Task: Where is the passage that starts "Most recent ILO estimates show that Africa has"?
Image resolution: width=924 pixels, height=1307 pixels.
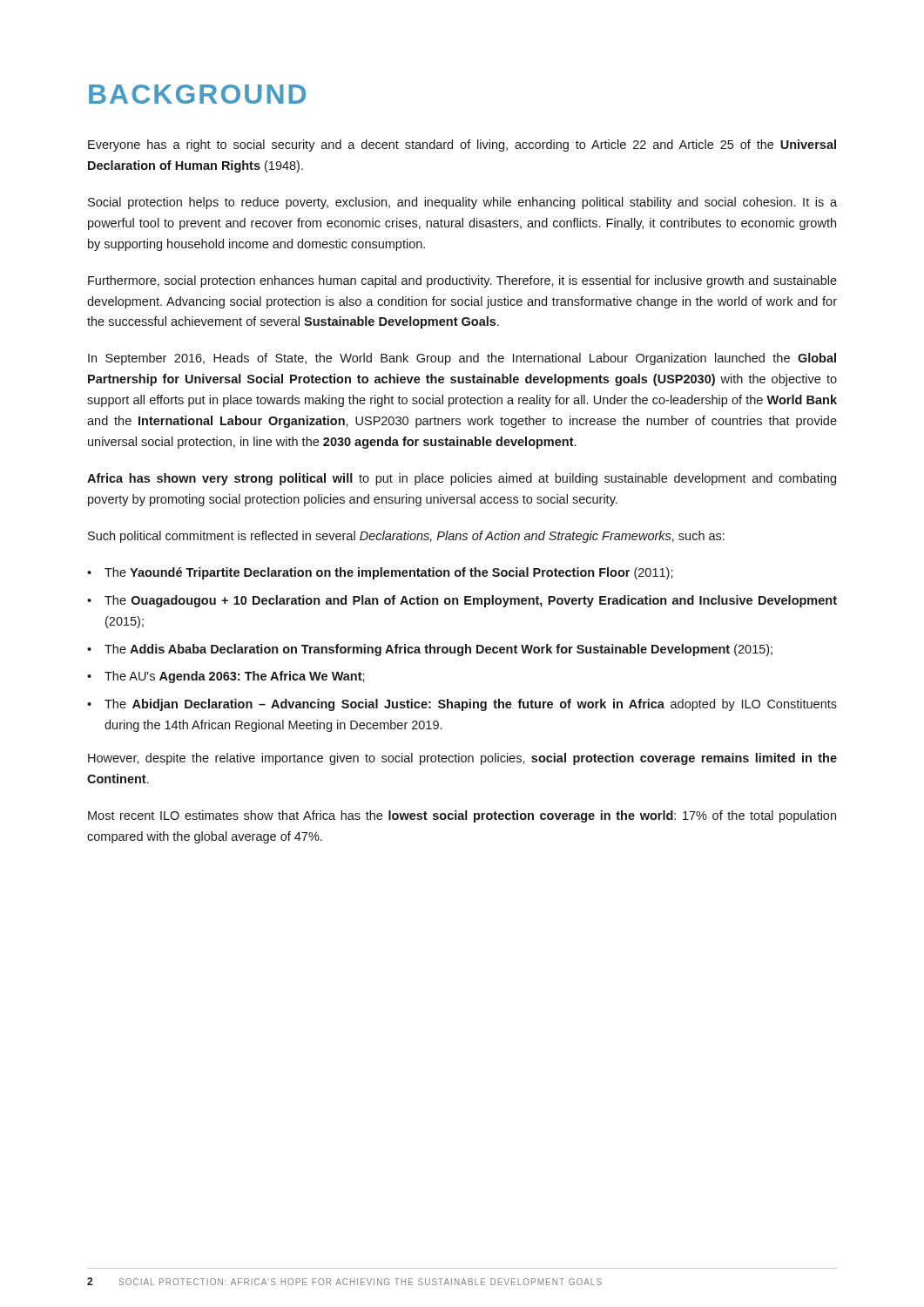Action: (462, 826)
